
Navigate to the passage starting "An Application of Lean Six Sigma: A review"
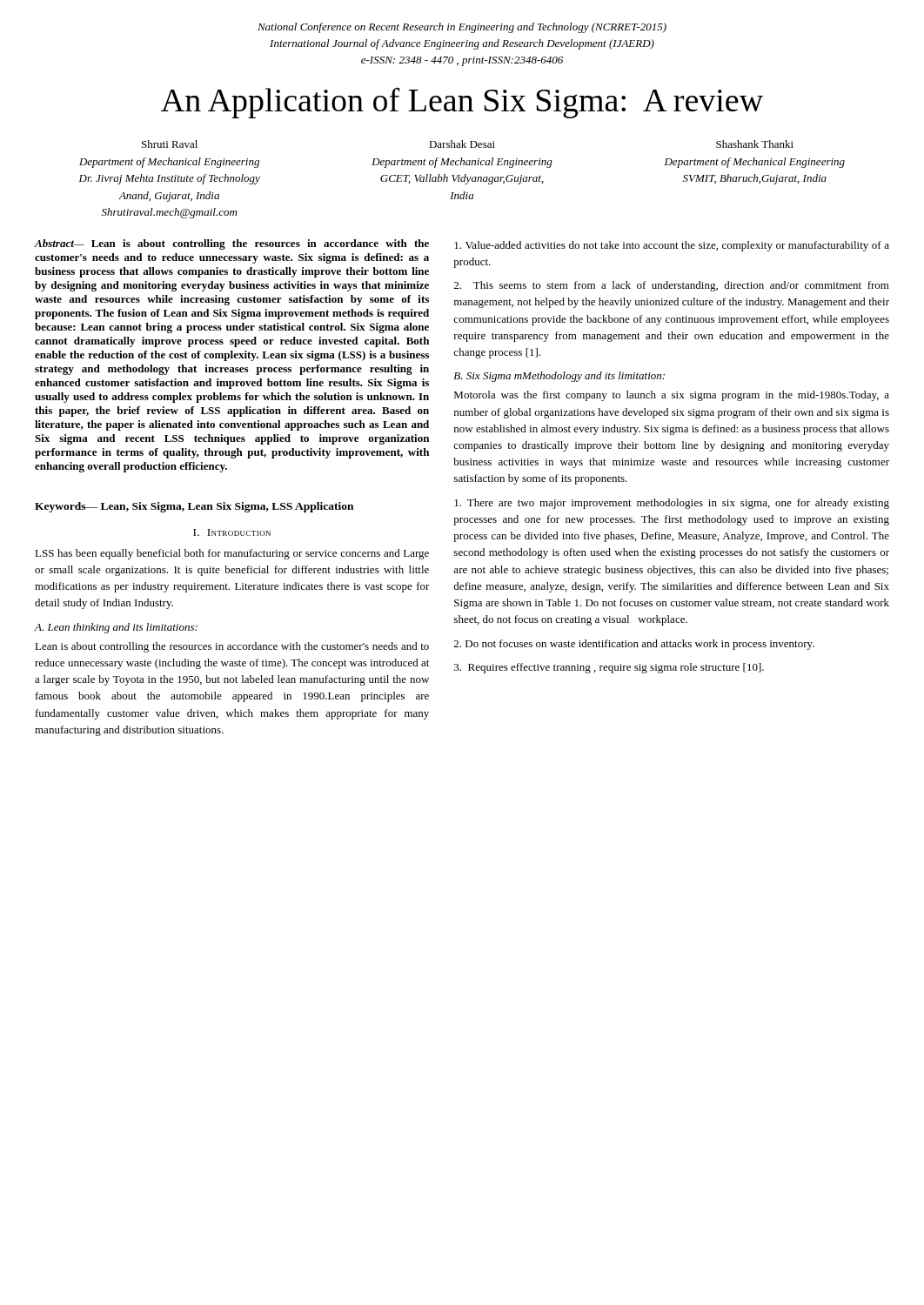(462, 100)
